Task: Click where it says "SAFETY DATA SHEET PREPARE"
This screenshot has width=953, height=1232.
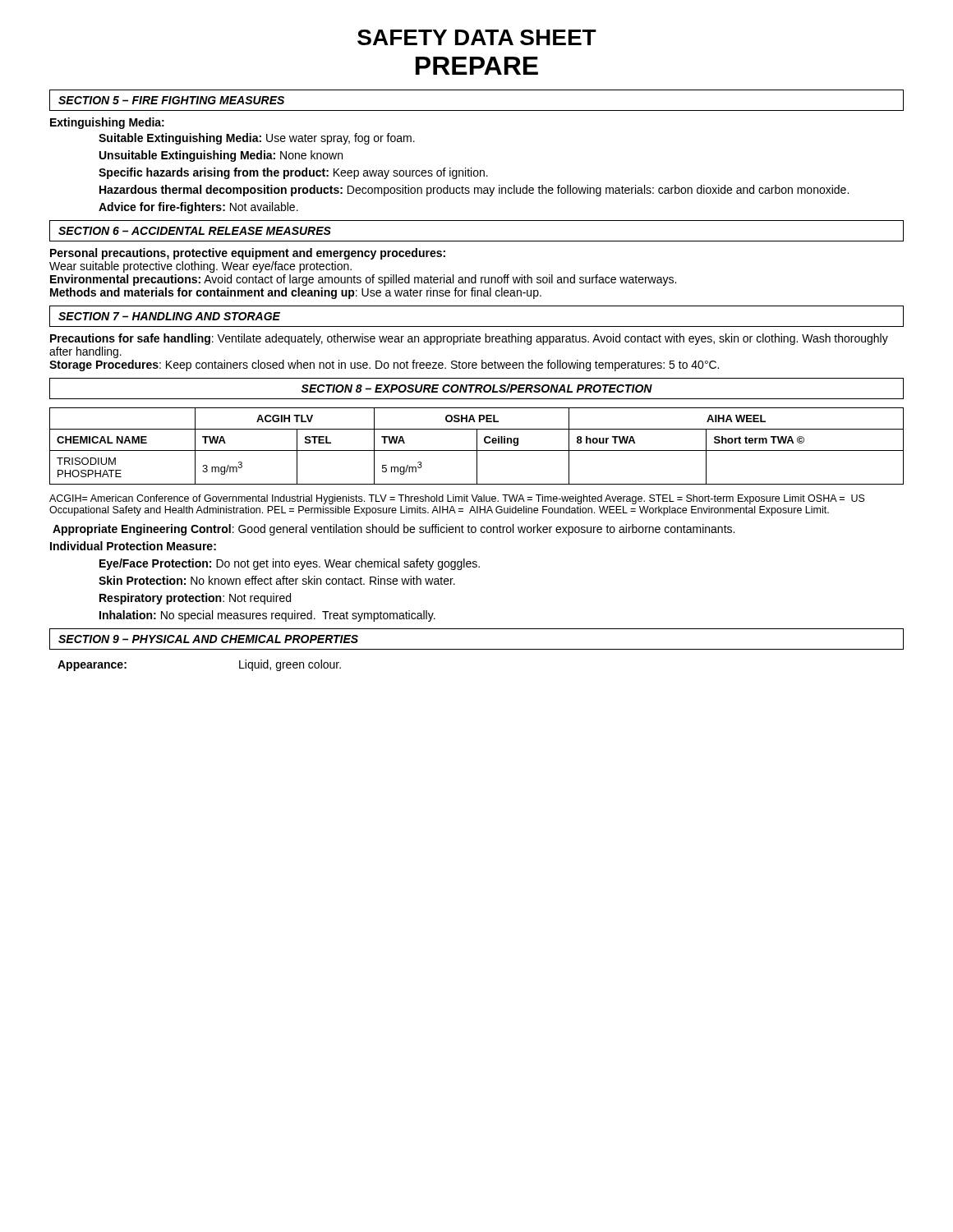Action: pos(476,53)
